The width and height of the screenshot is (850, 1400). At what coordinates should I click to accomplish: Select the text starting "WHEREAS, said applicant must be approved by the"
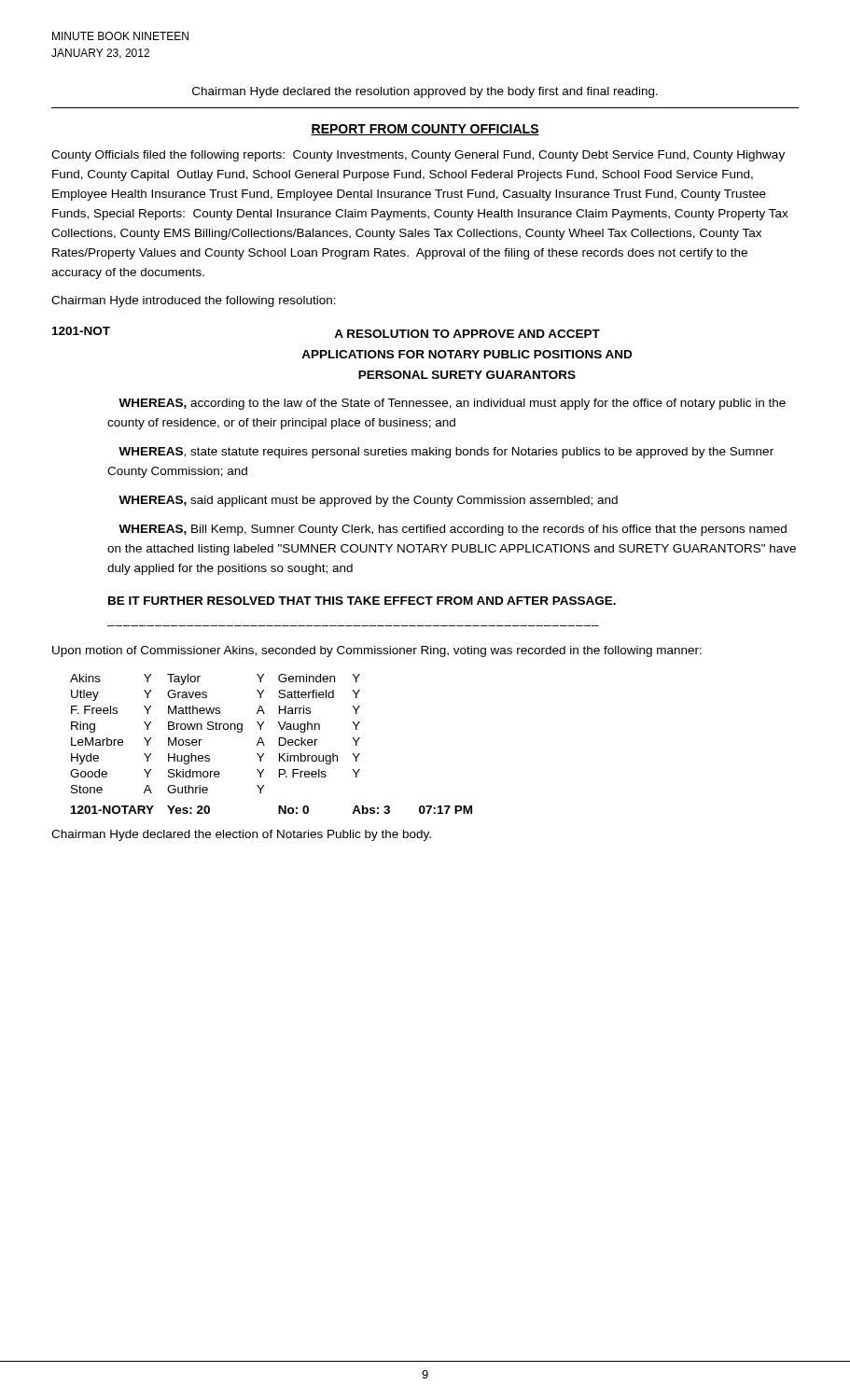[x=358, y=500]
